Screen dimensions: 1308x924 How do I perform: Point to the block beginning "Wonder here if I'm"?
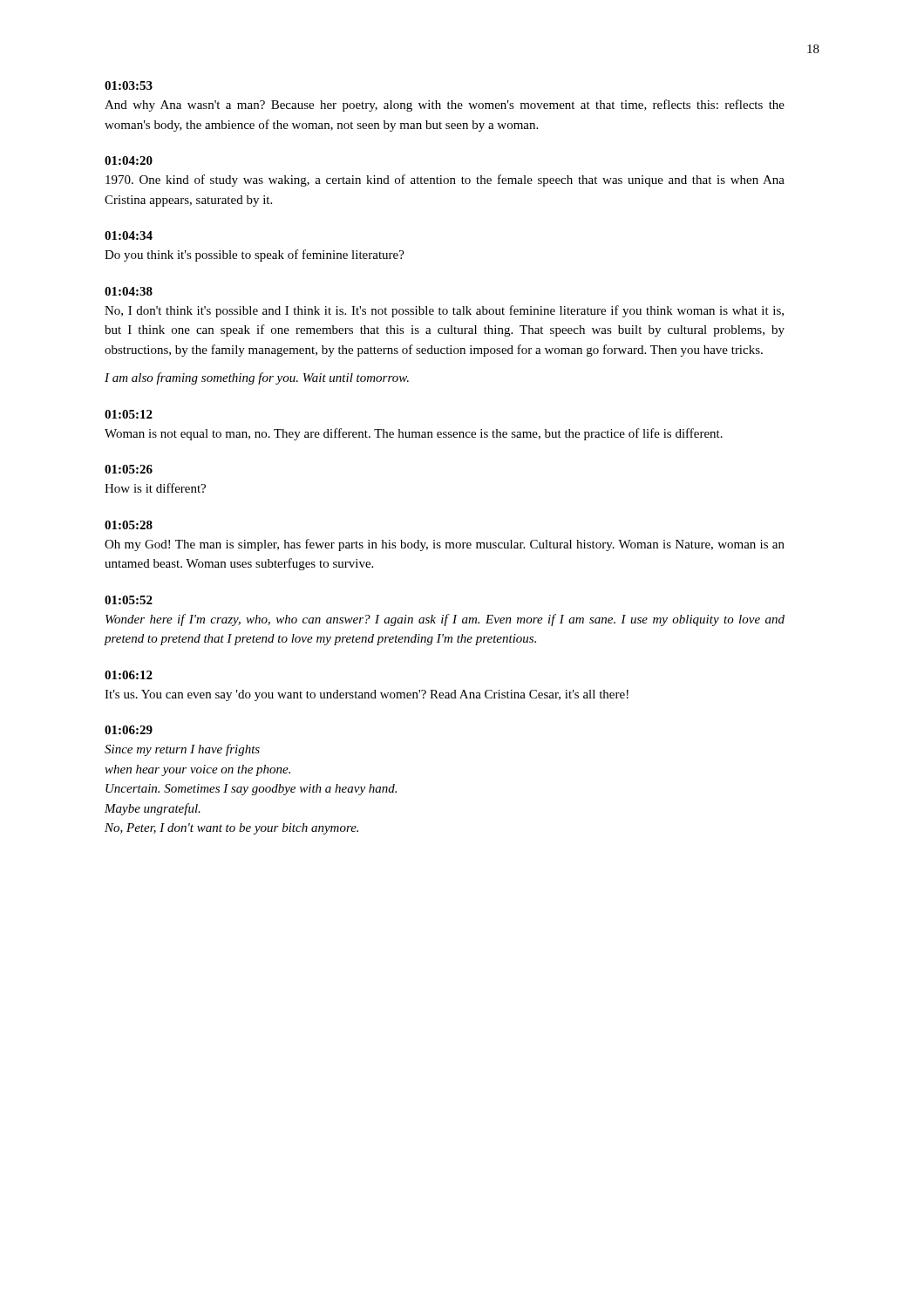pyautogui.click(x=445, y=628)
